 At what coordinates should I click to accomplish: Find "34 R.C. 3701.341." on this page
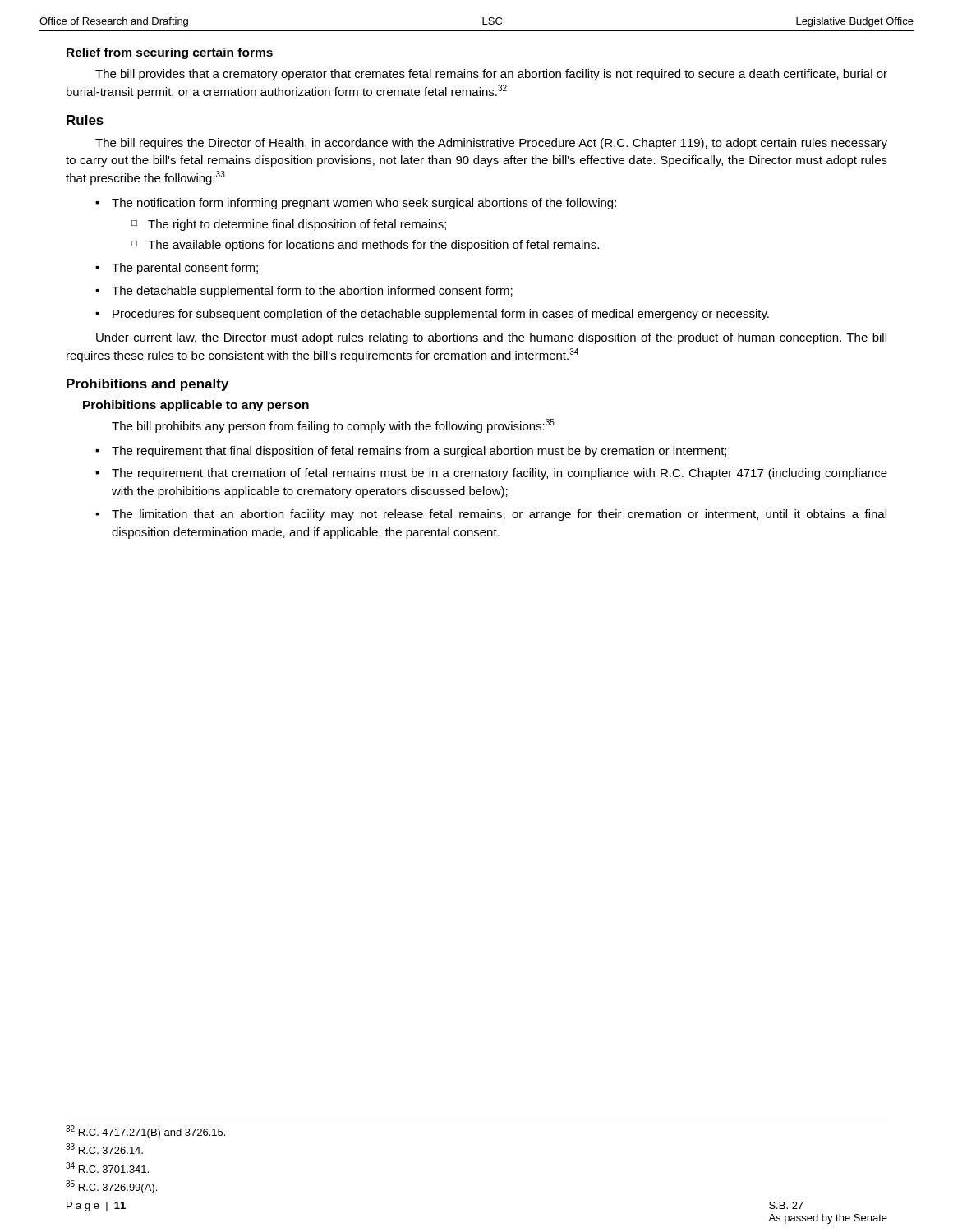[x=108, y=1168]
